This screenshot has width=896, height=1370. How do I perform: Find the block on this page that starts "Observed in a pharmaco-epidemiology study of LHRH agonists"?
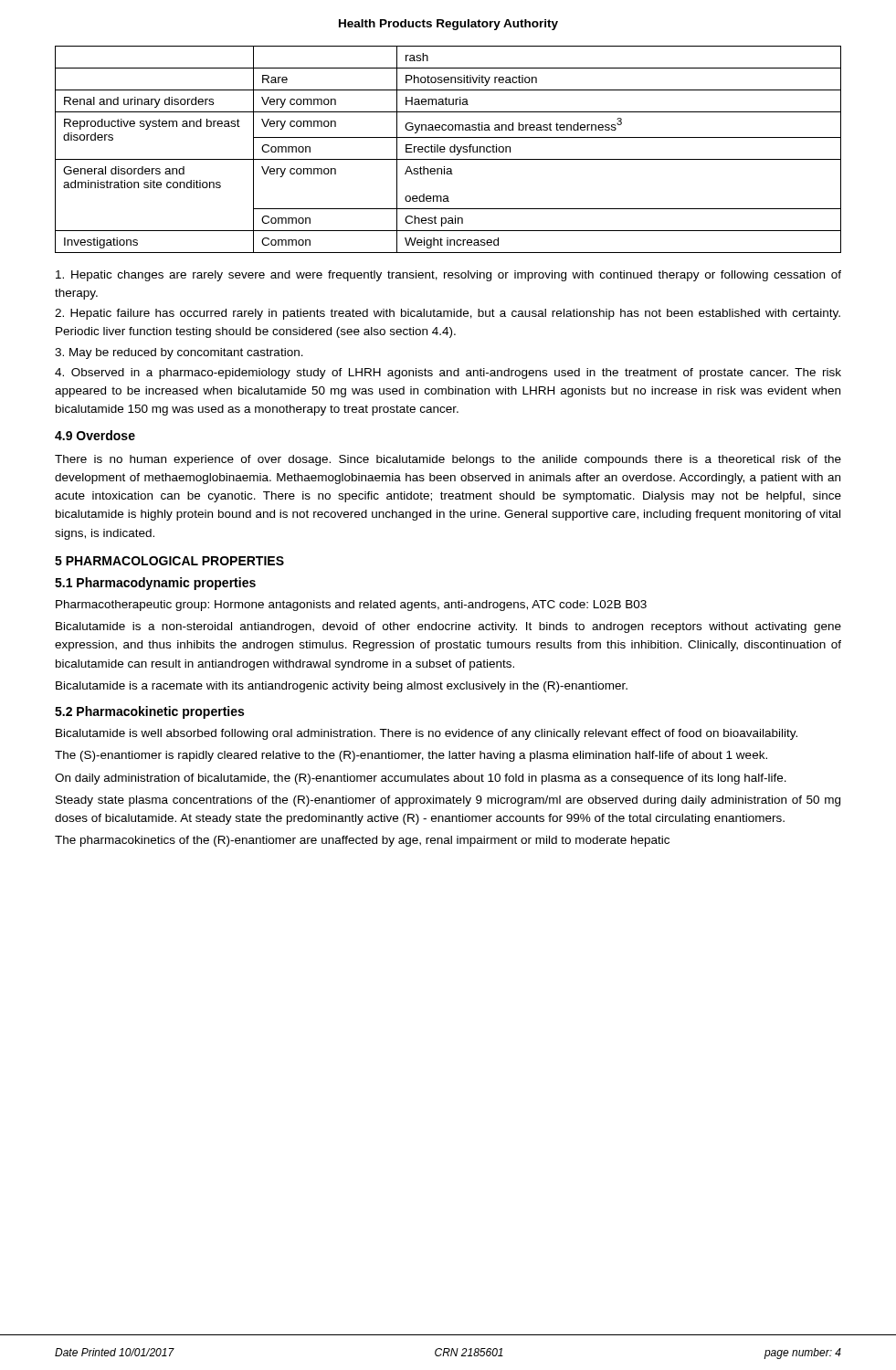(448, 390)
